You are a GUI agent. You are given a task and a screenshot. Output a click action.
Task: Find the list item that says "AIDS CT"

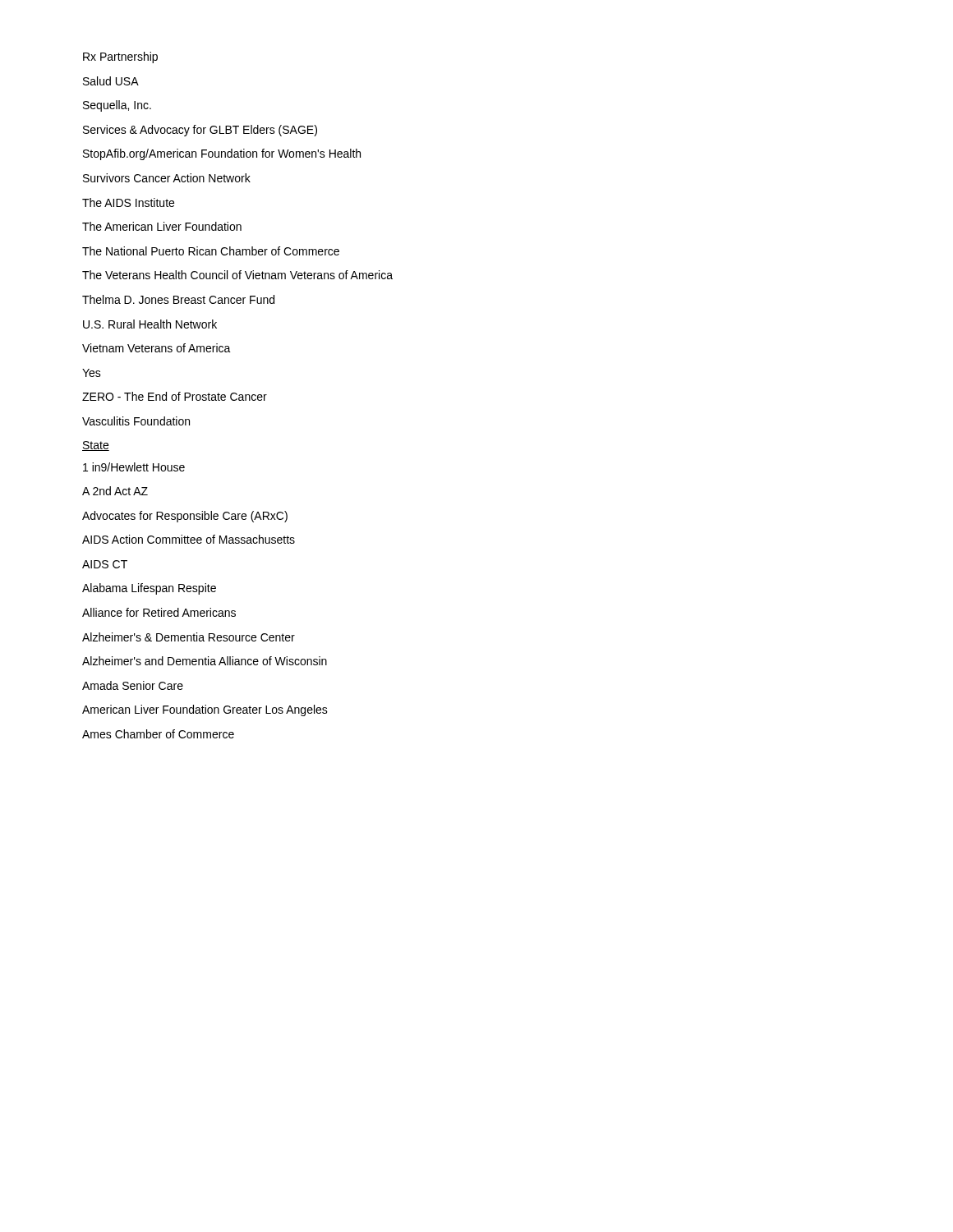point(105,564)
